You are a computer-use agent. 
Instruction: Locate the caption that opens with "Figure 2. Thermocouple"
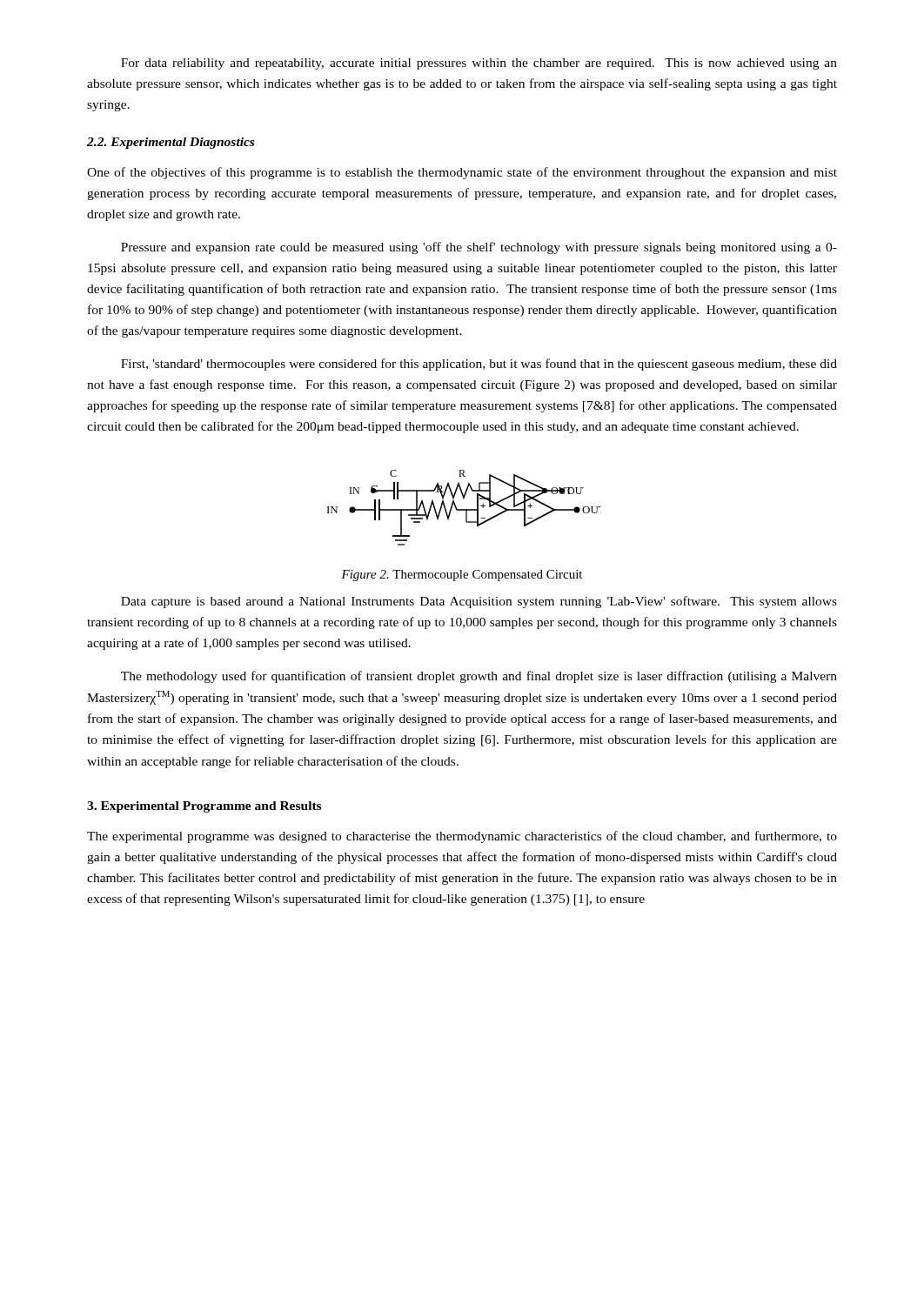point(462,574)
